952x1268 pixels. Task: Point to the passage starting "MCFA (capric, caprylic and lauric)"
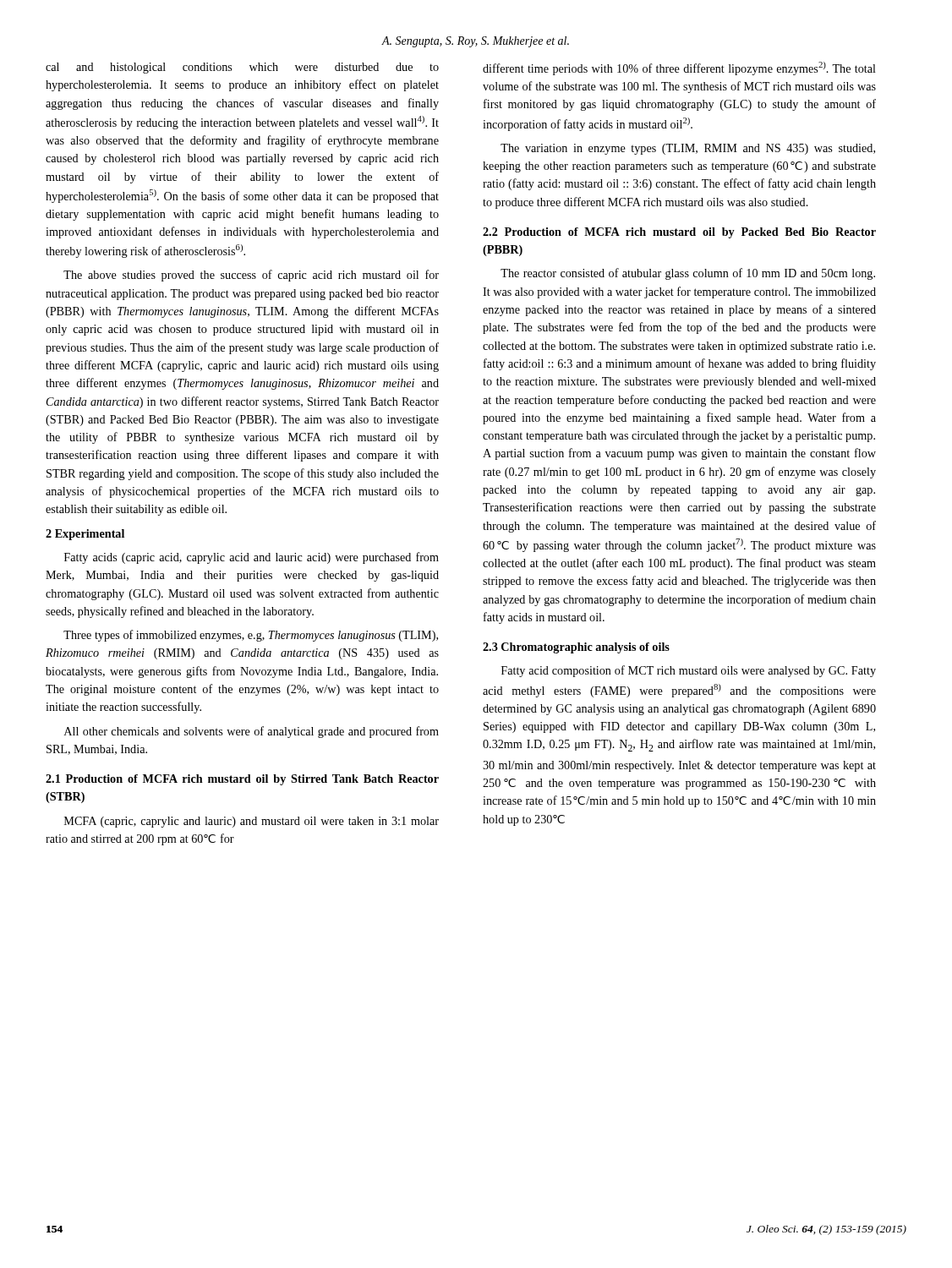242,830
